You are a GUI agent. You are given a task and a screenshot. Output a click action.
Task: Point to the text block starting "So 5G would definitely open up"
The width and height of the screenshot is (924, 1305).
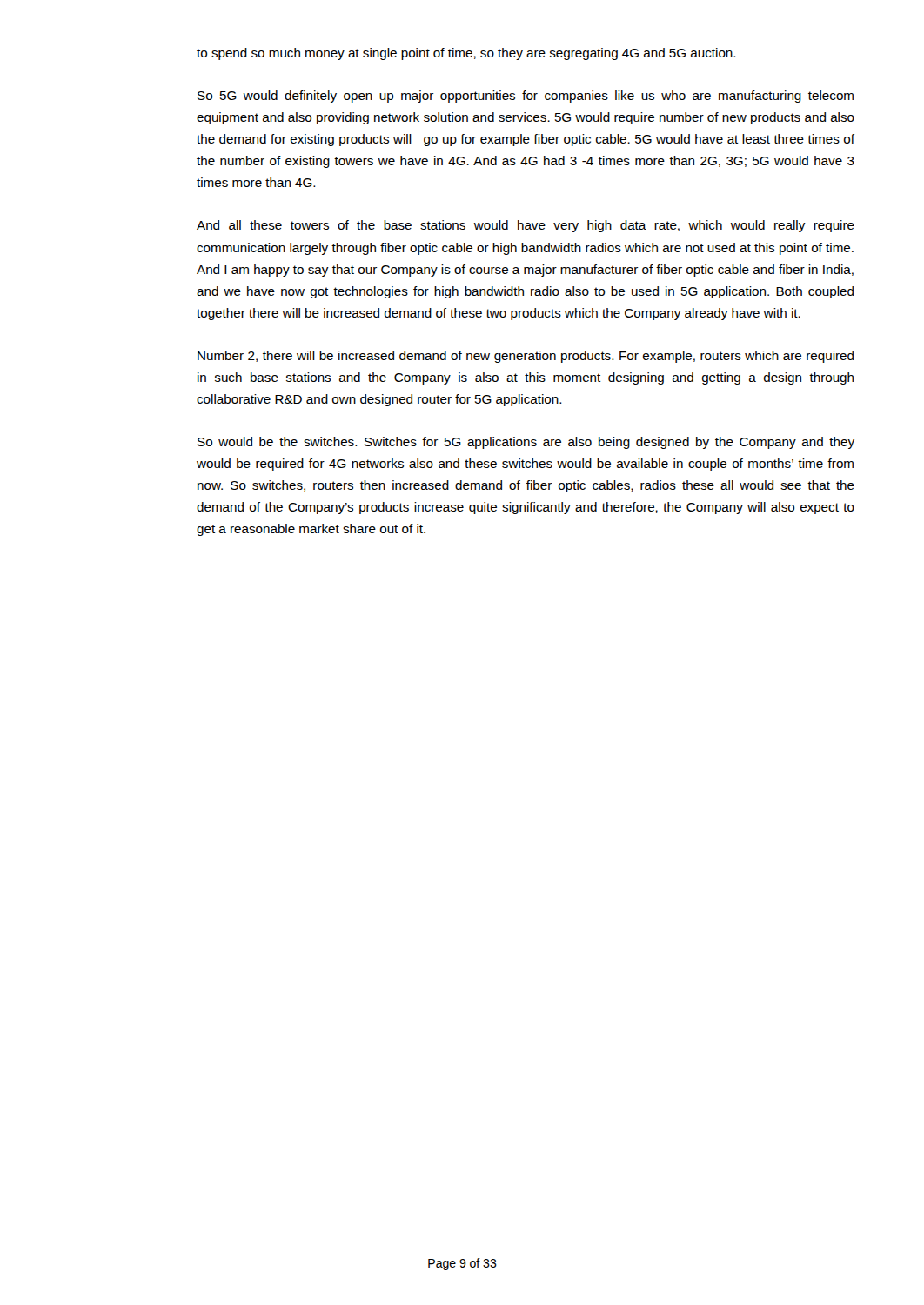(526, 139)
